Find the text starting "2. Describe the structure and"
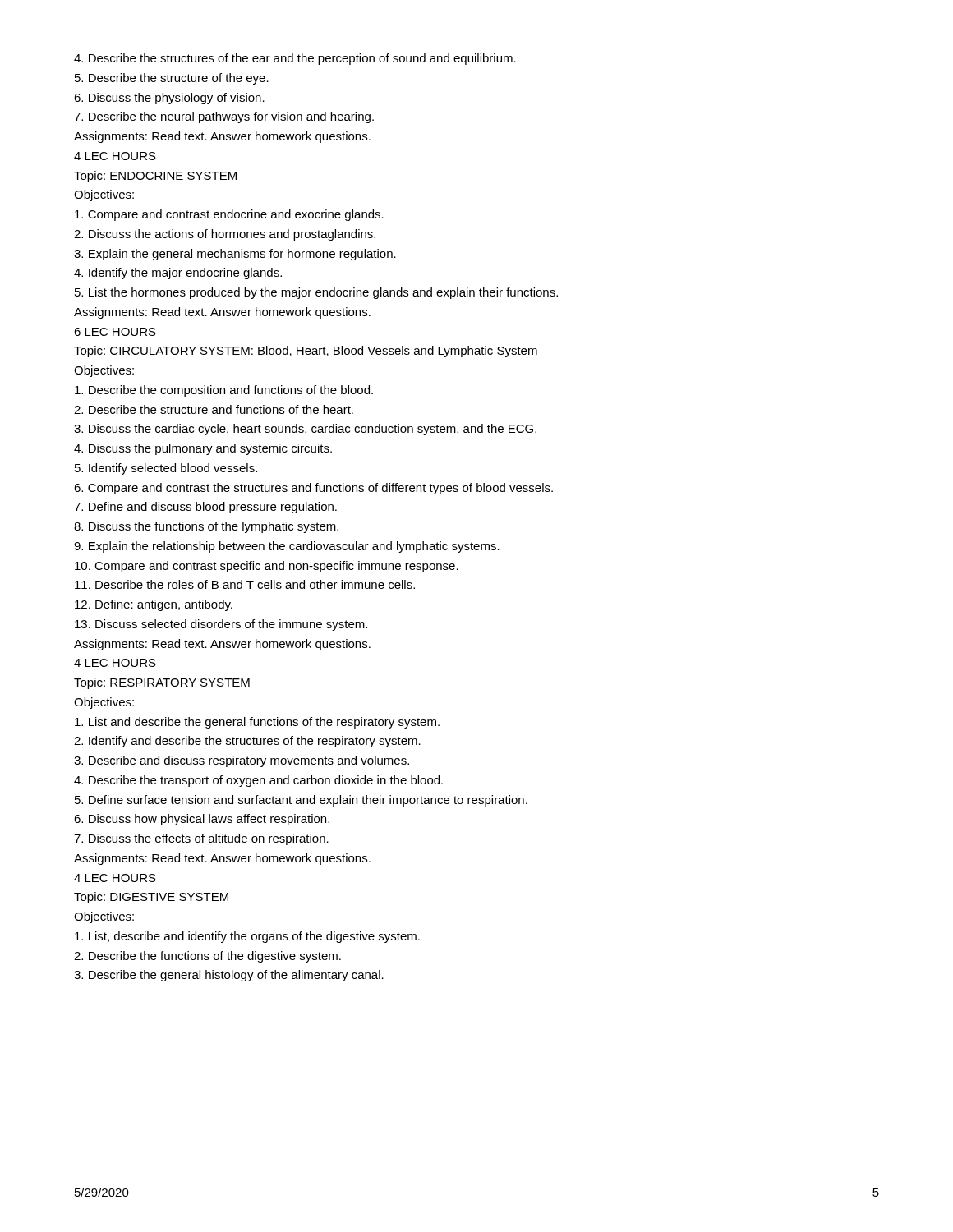 click(214, 409)
